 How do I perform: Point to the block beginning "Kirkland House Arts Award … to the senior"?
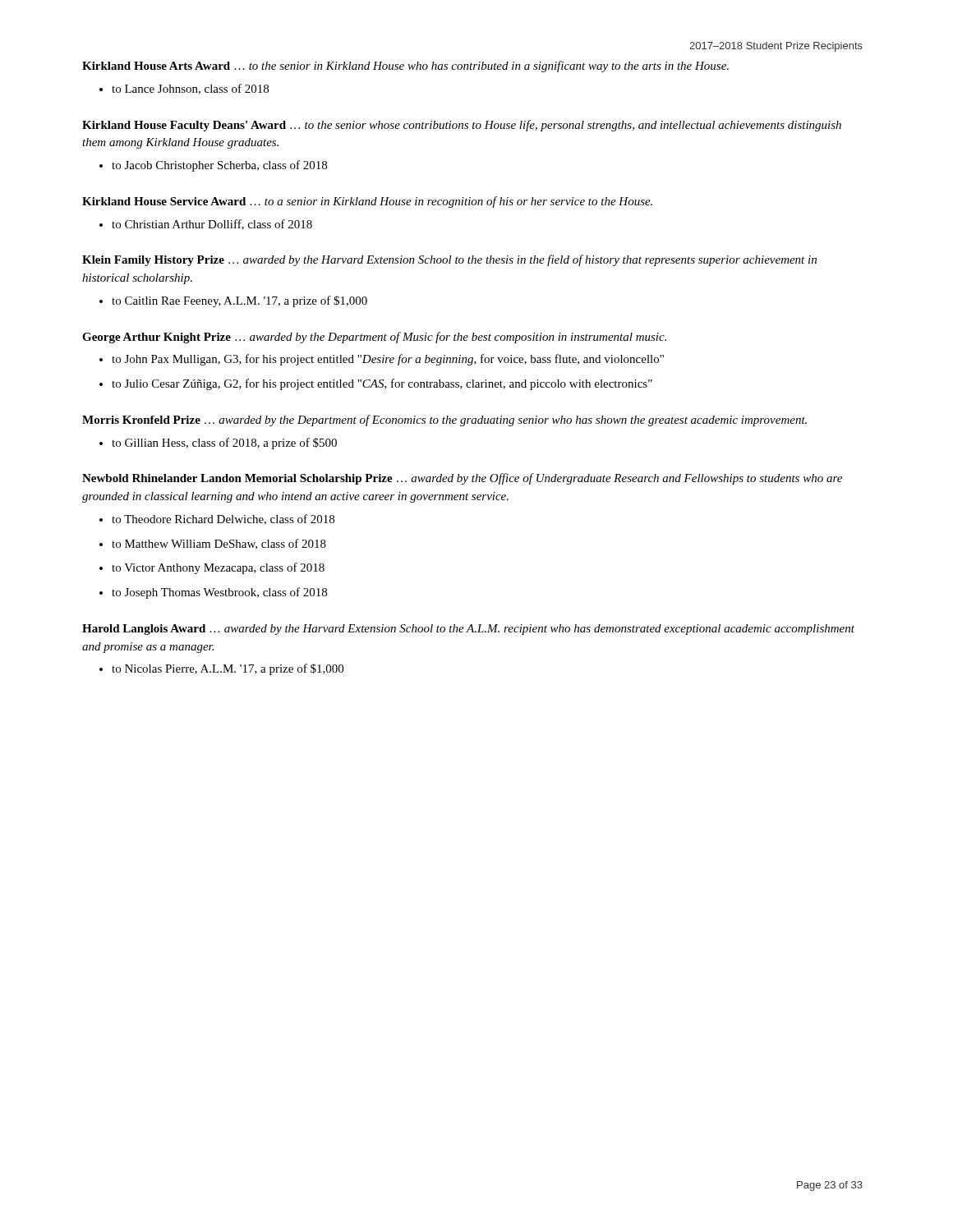[x=472, y=78]
